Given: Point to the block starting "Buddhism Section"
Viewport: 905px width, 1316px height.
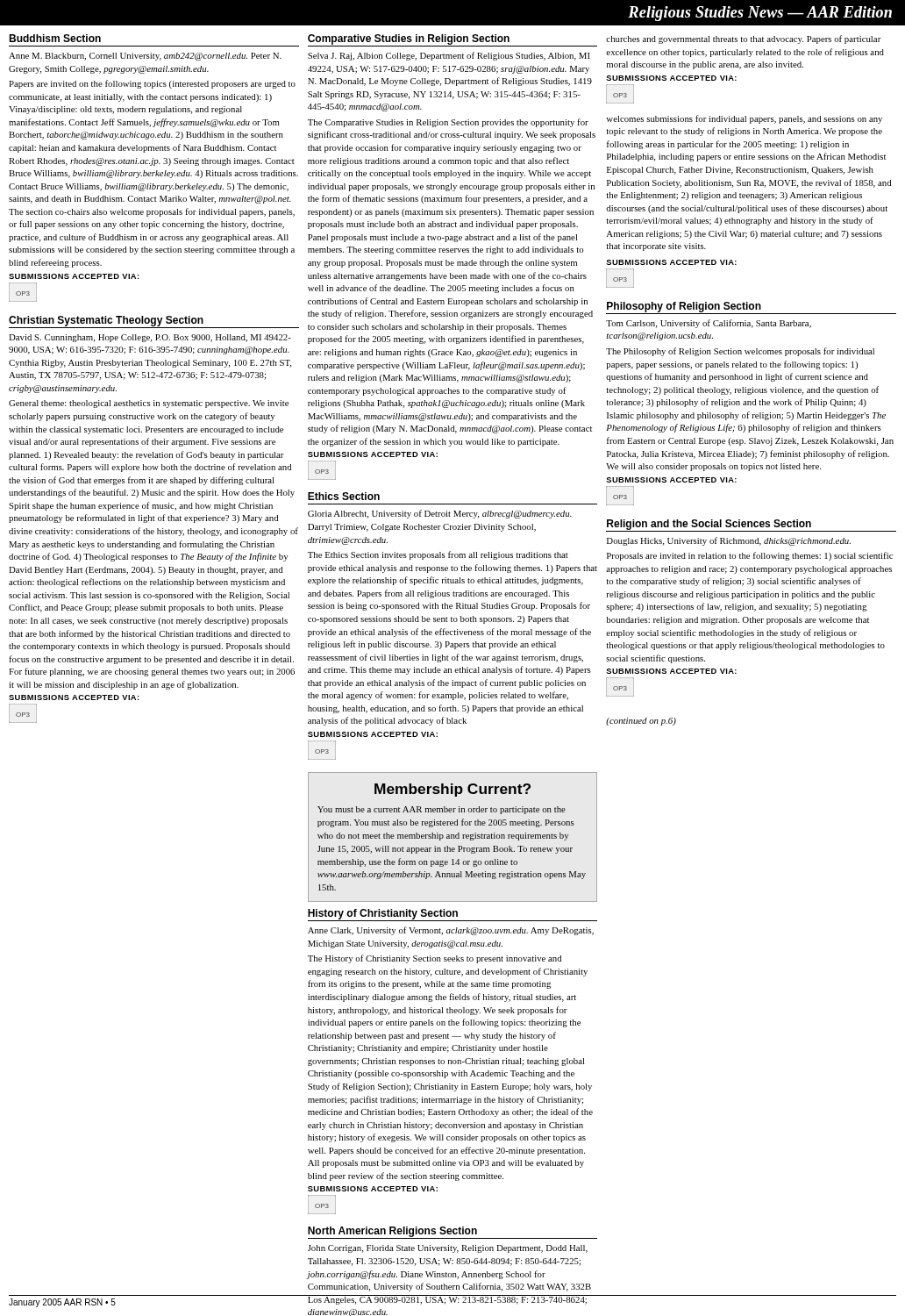Looking at the screenshot, I should click(55, 39).
